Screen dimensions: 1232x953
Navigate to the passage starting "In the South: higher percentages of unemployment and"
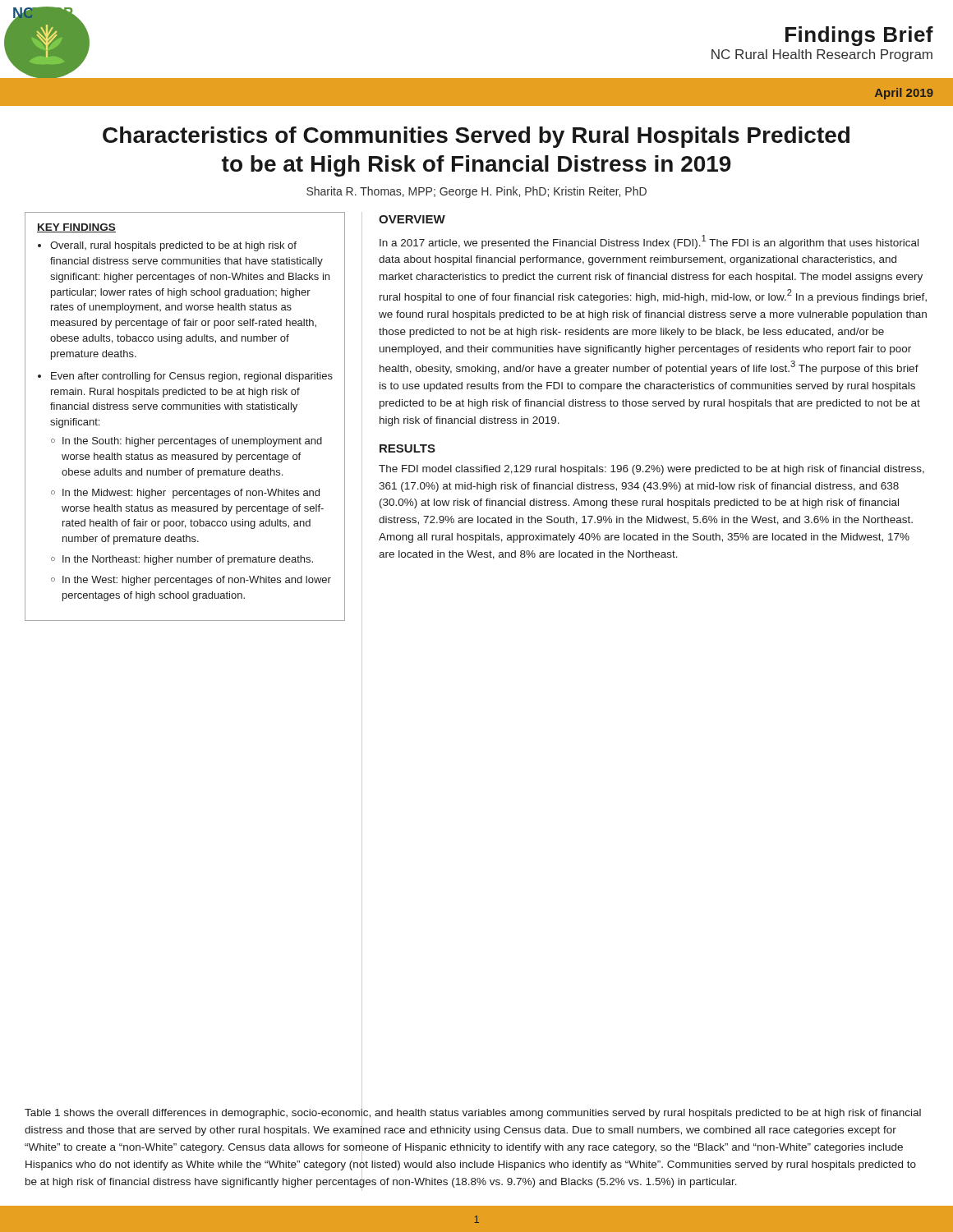(192, 456)
